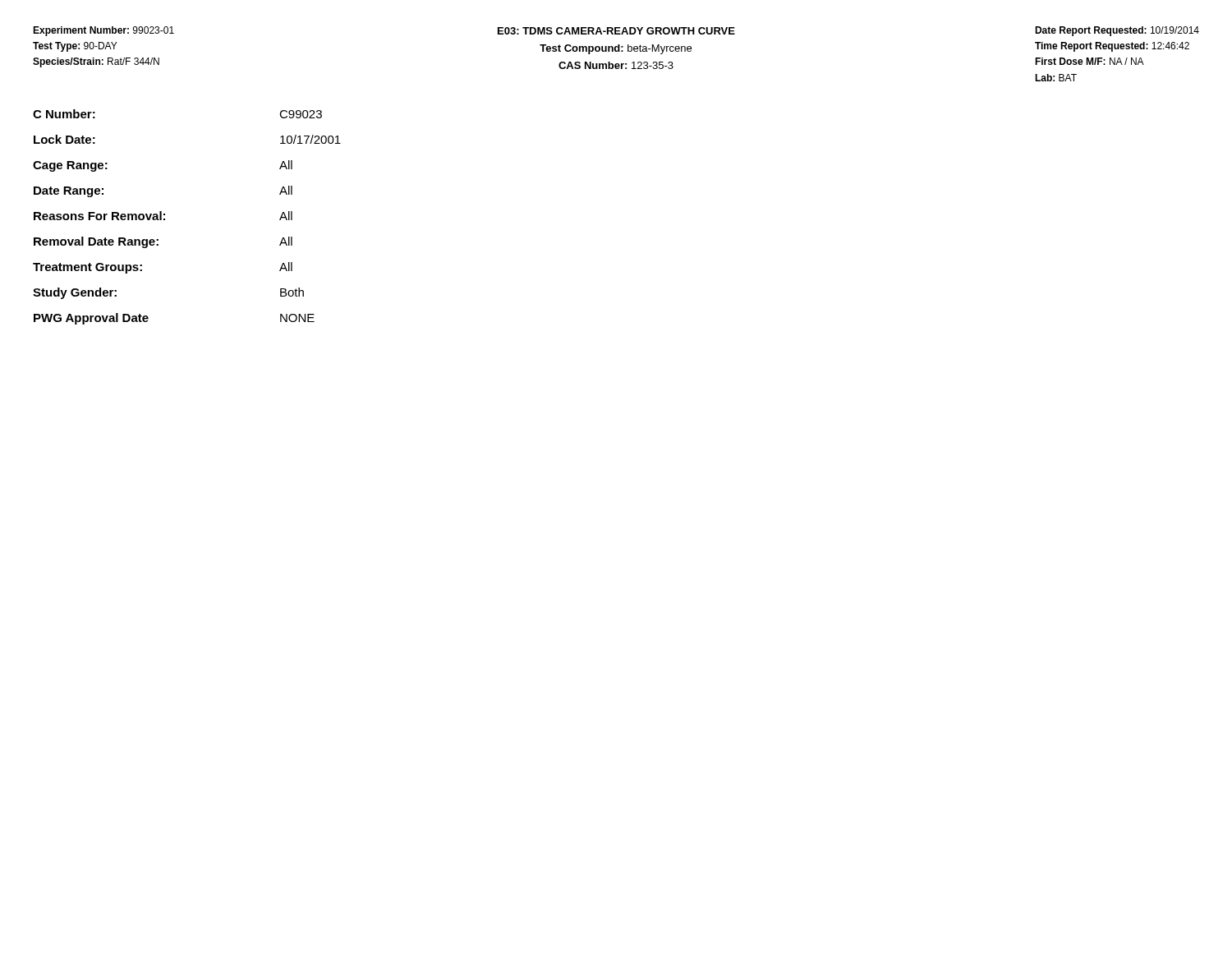Click on the text starting "Reasons For Removal: All"

coord(163,216)
